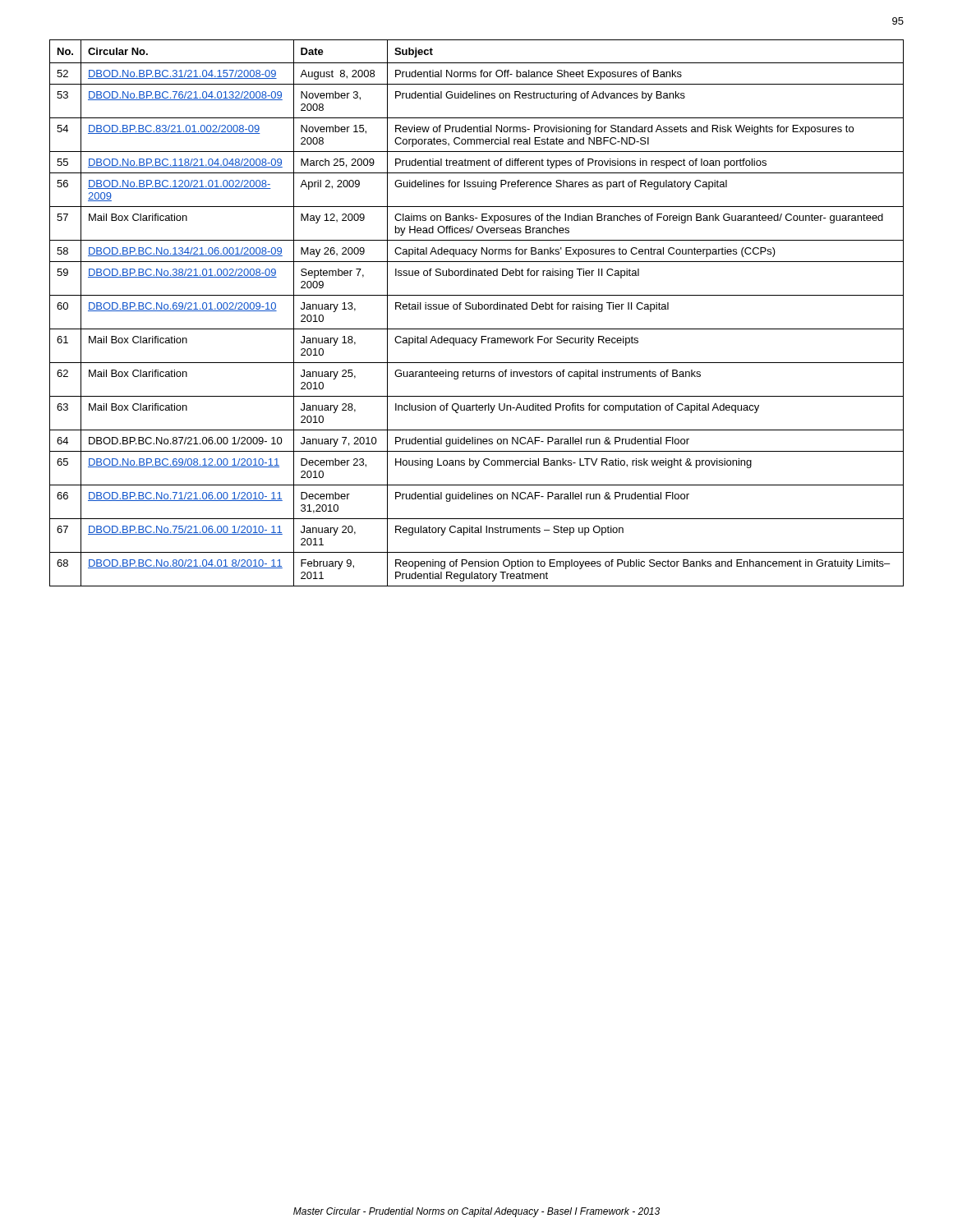953x1232 pixels.
Task: Click on the table containing "September 7, 2009"
Action: point(476,313)
